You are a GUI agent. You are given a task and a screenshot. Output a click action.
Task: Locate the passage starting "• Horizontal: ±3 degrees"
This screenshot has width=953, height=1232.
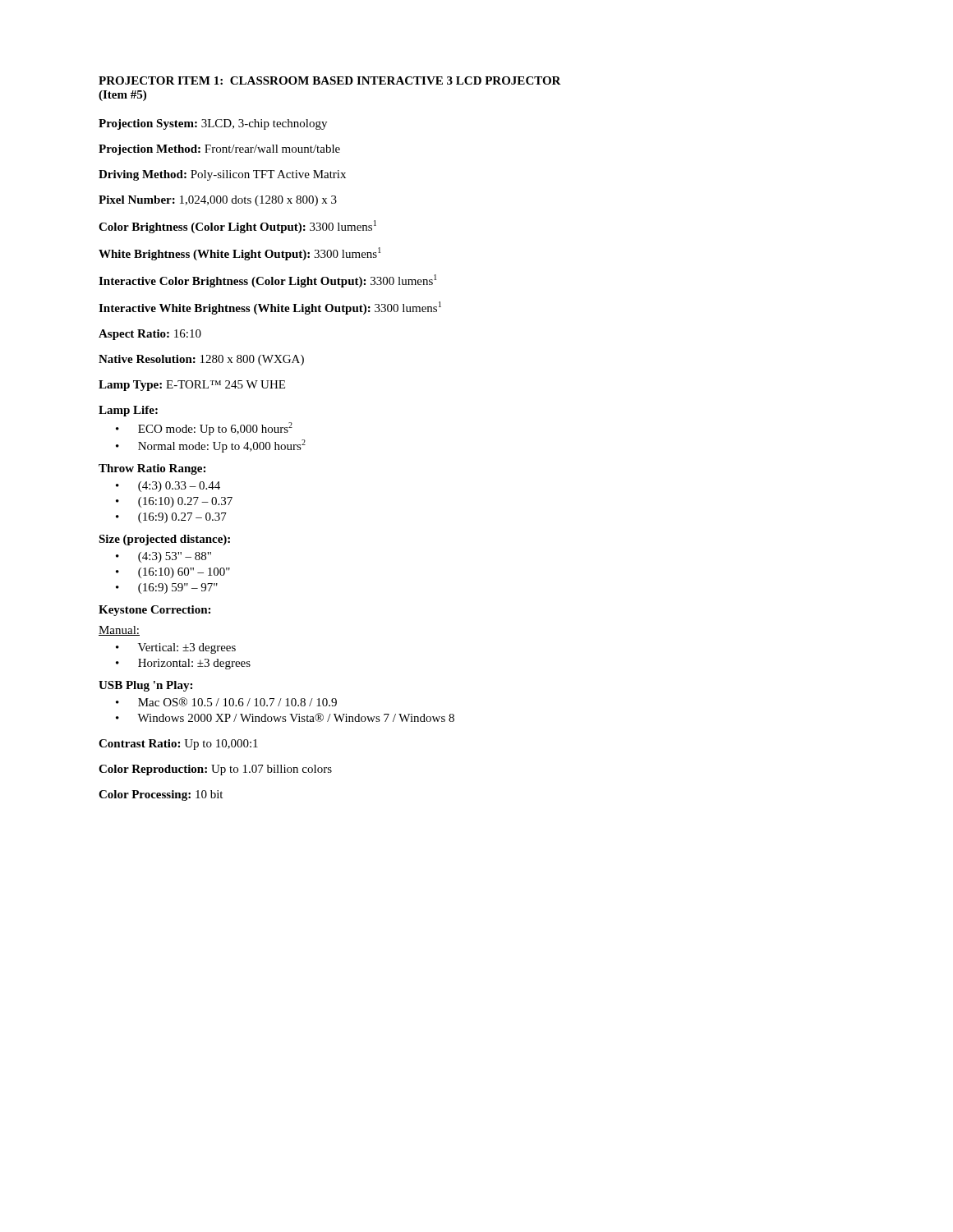[x=183, y=663]
